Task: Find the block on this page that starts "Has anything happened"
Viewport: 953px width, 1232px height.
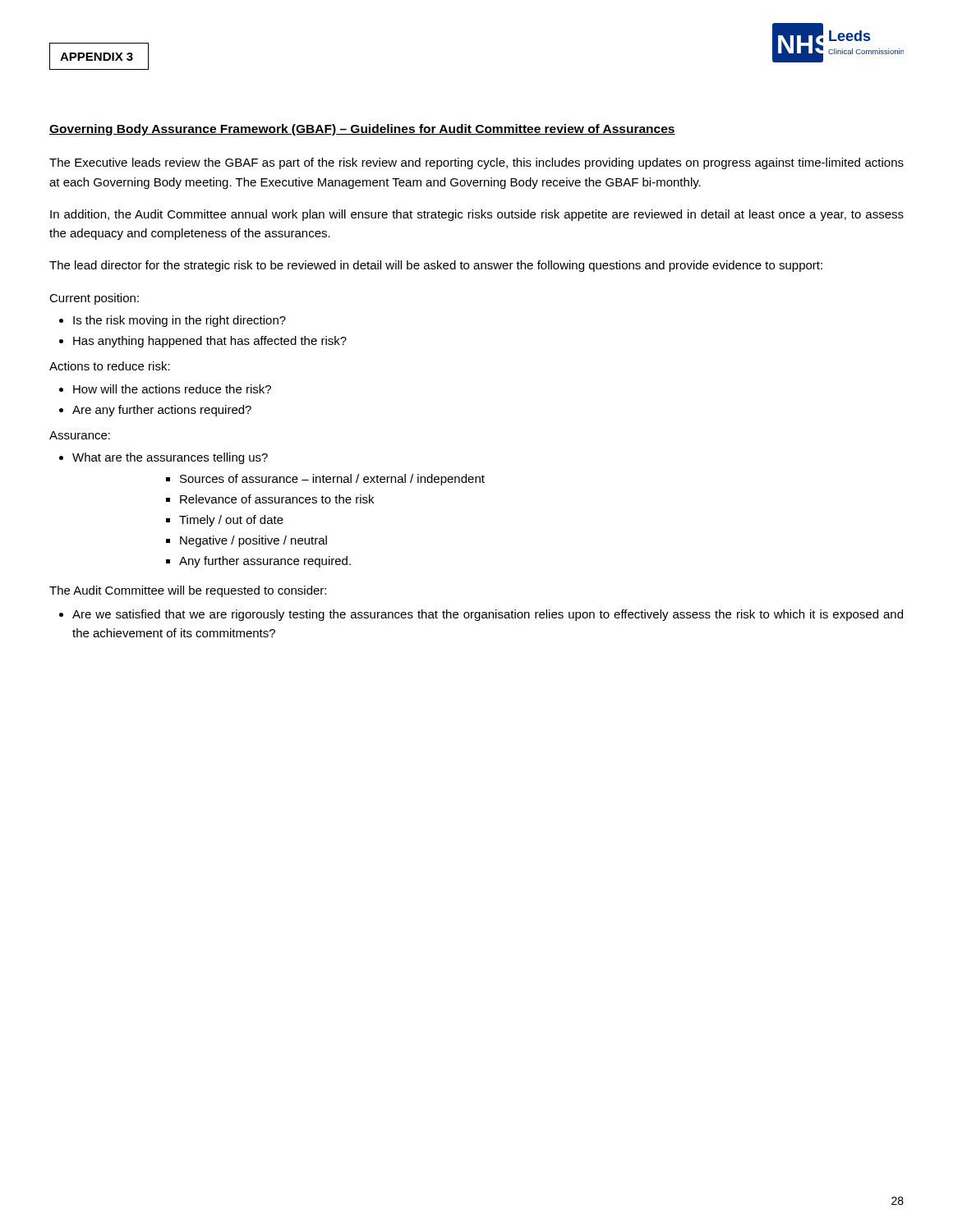Action: tap(210, 340)
